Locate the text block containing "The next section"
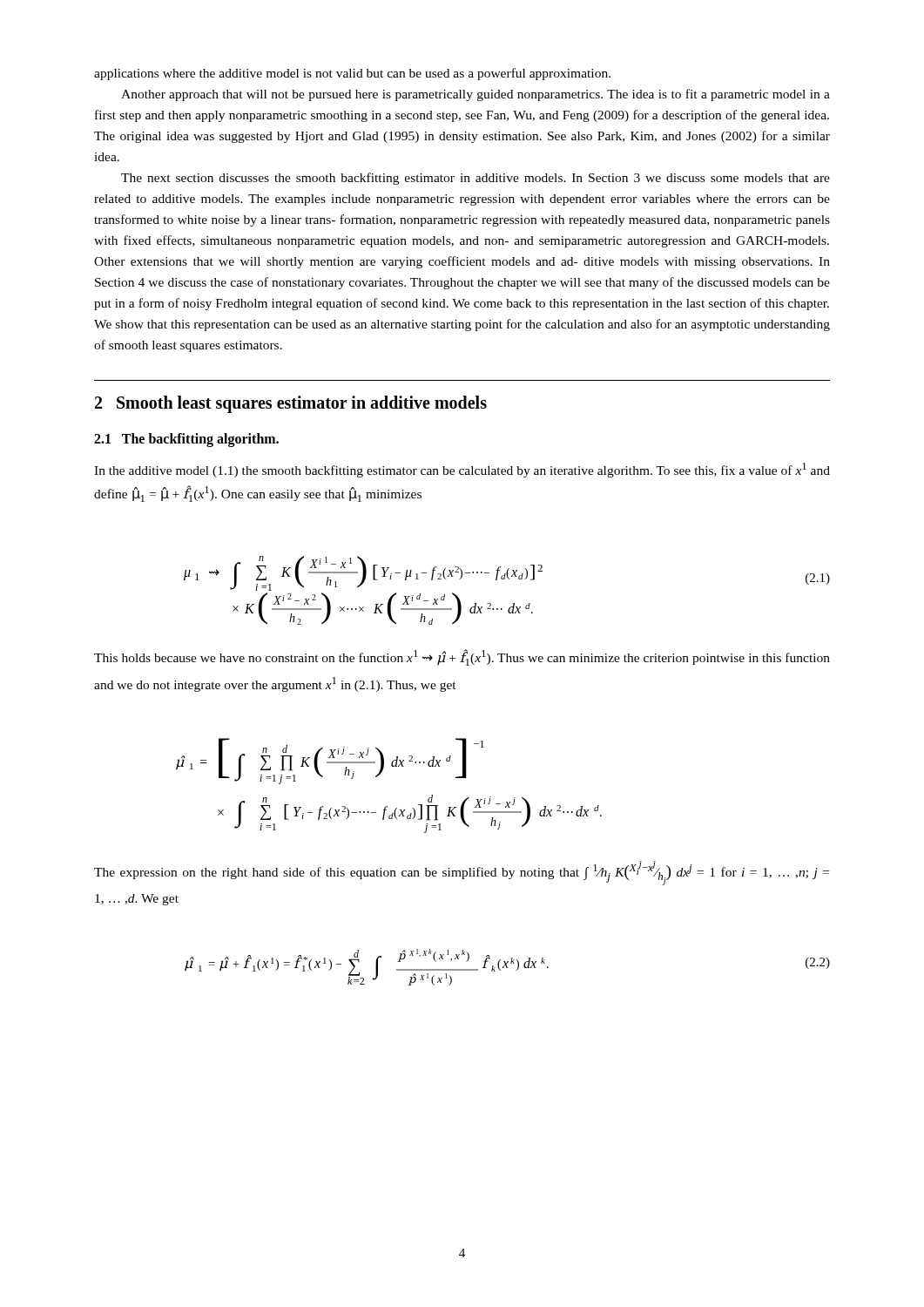 (x=462, y=261)
